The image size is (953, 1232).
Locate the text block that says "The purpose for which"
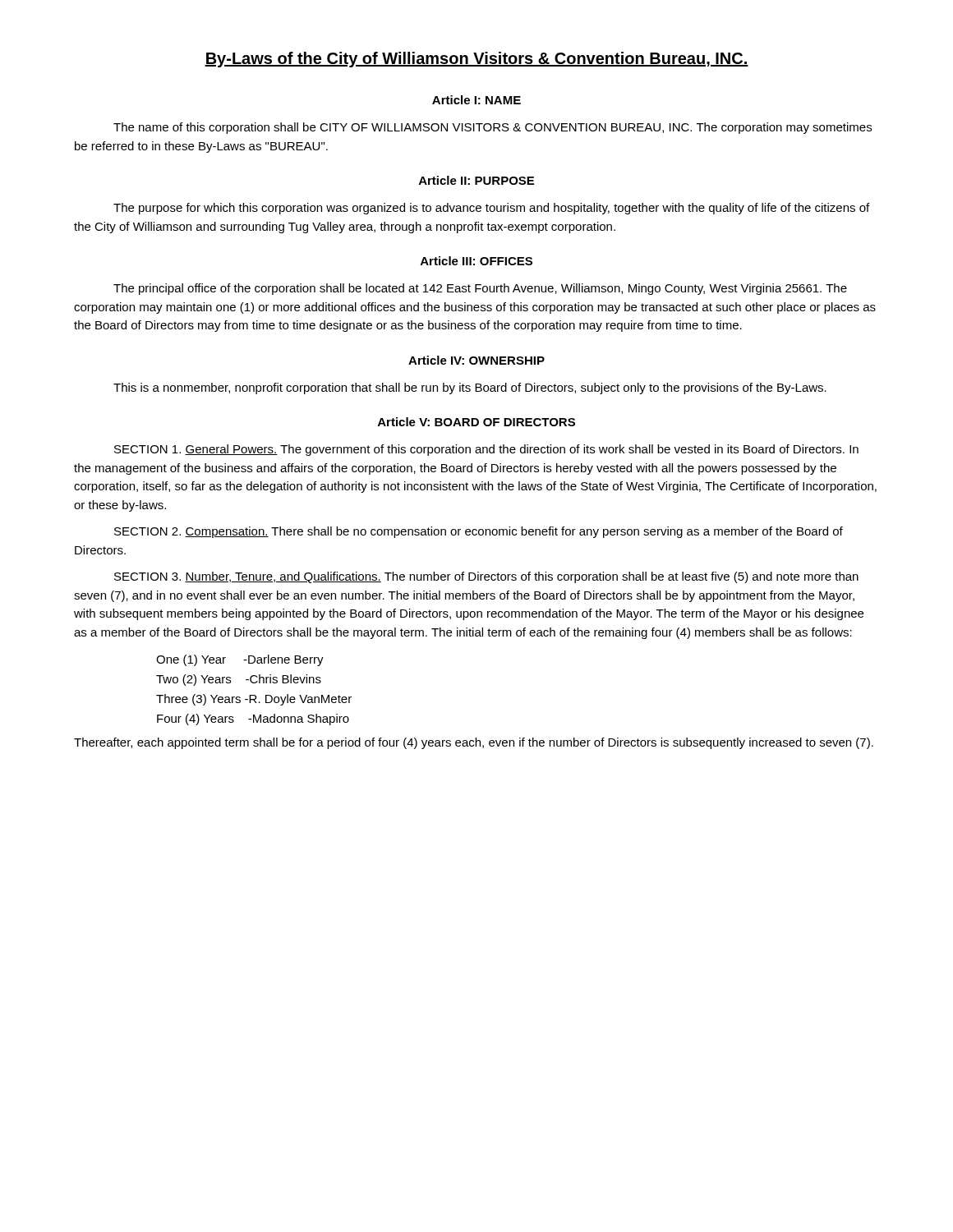point(472,217)
